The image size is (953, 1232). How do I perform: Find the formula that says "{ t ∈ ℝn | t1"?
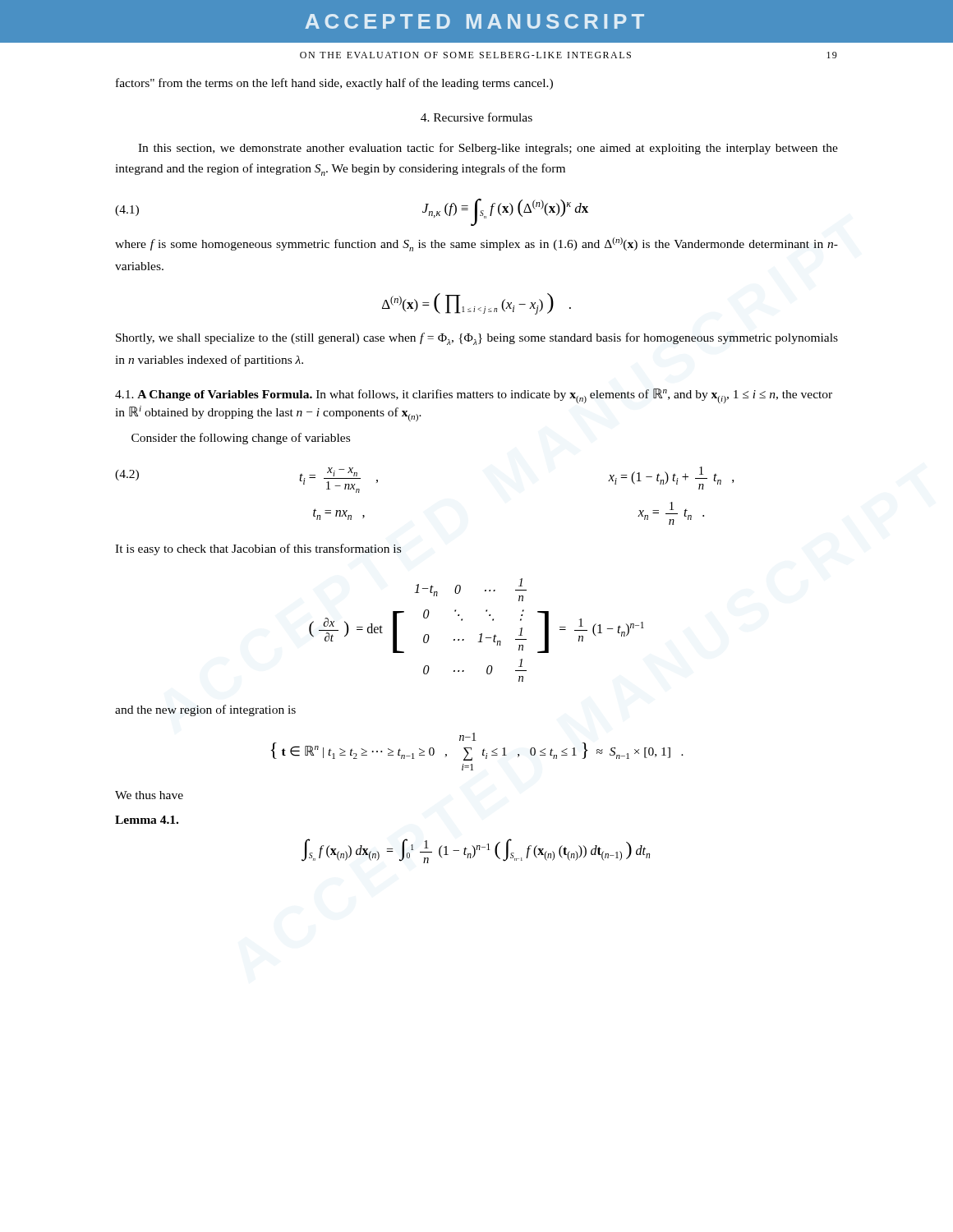476,753
